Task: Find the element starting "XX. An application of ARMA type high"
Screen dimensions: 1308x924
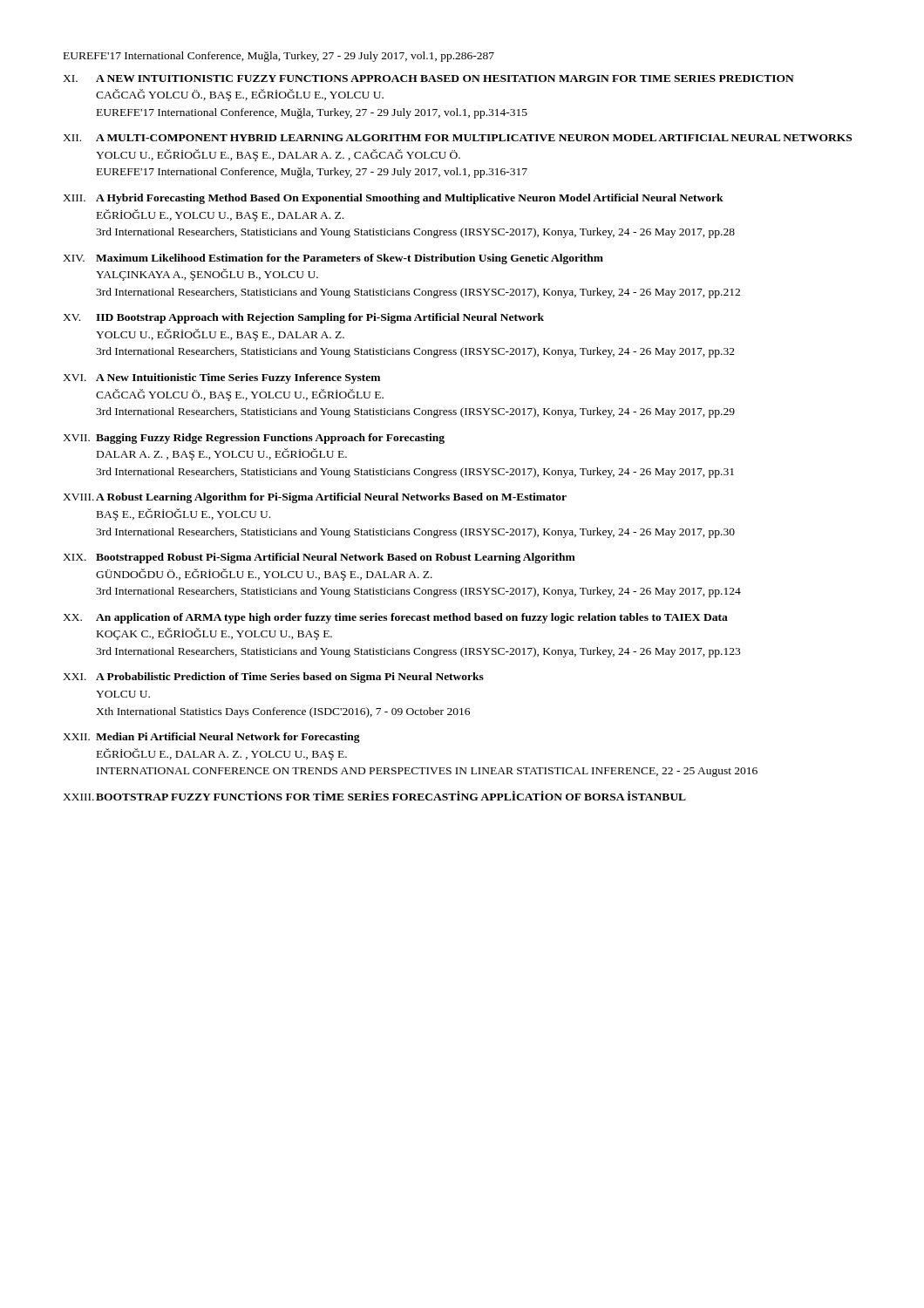Action: click(395, 618)
